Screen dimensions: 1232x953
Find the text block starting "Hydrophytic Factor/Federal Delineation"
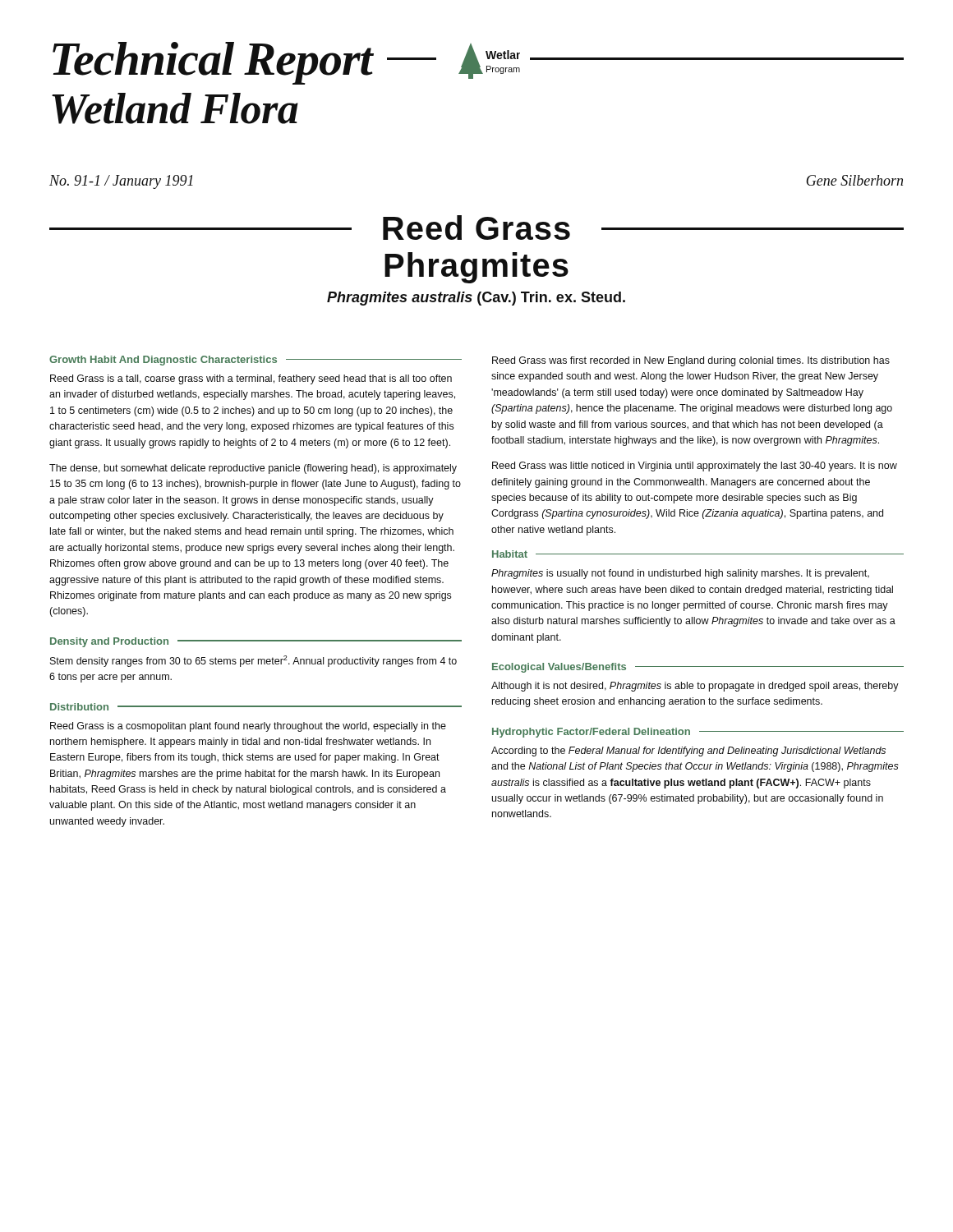[698, 731]
